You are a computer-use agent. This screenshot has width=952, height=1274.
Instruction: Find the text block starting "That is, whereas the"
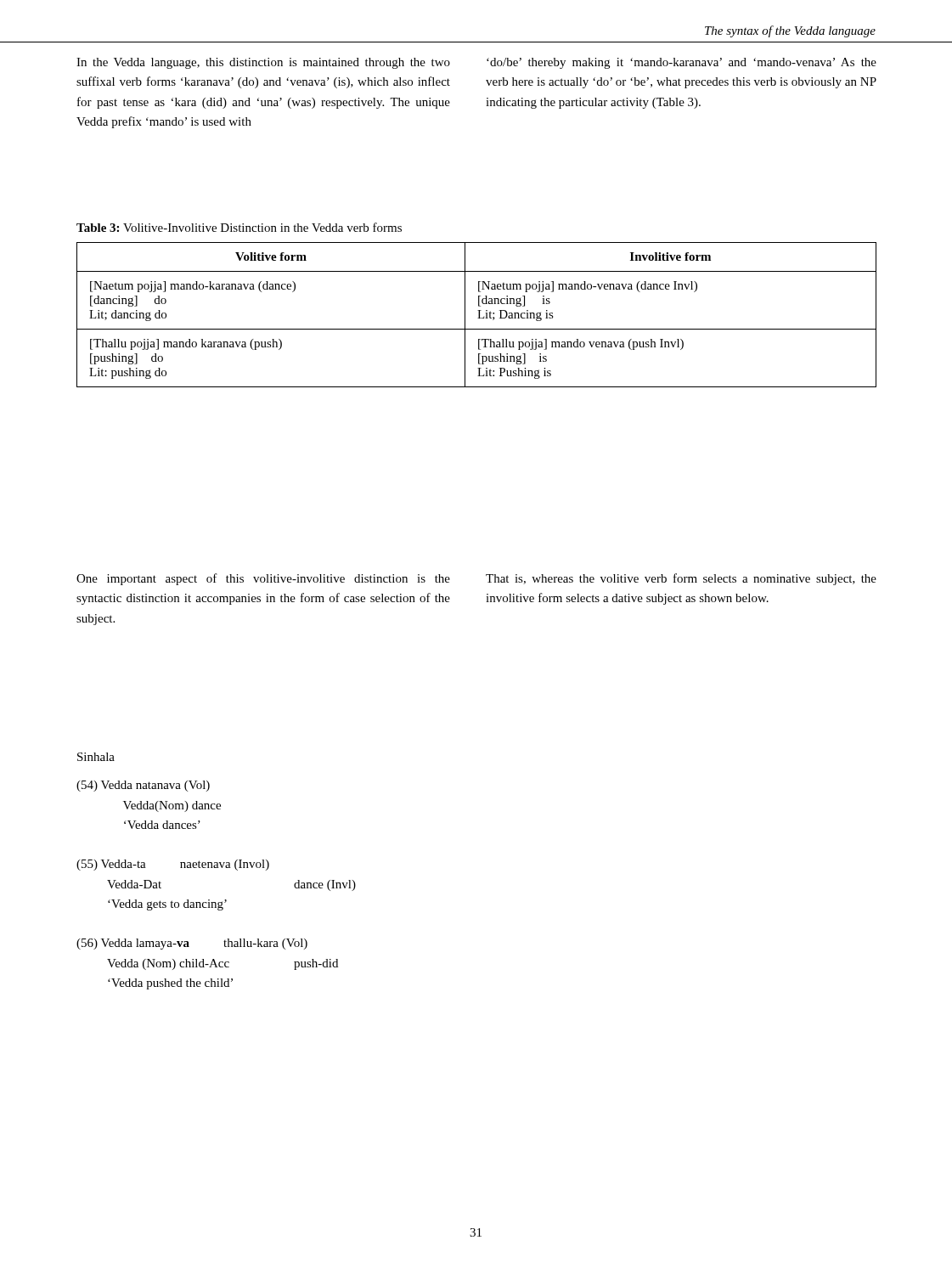681,588
